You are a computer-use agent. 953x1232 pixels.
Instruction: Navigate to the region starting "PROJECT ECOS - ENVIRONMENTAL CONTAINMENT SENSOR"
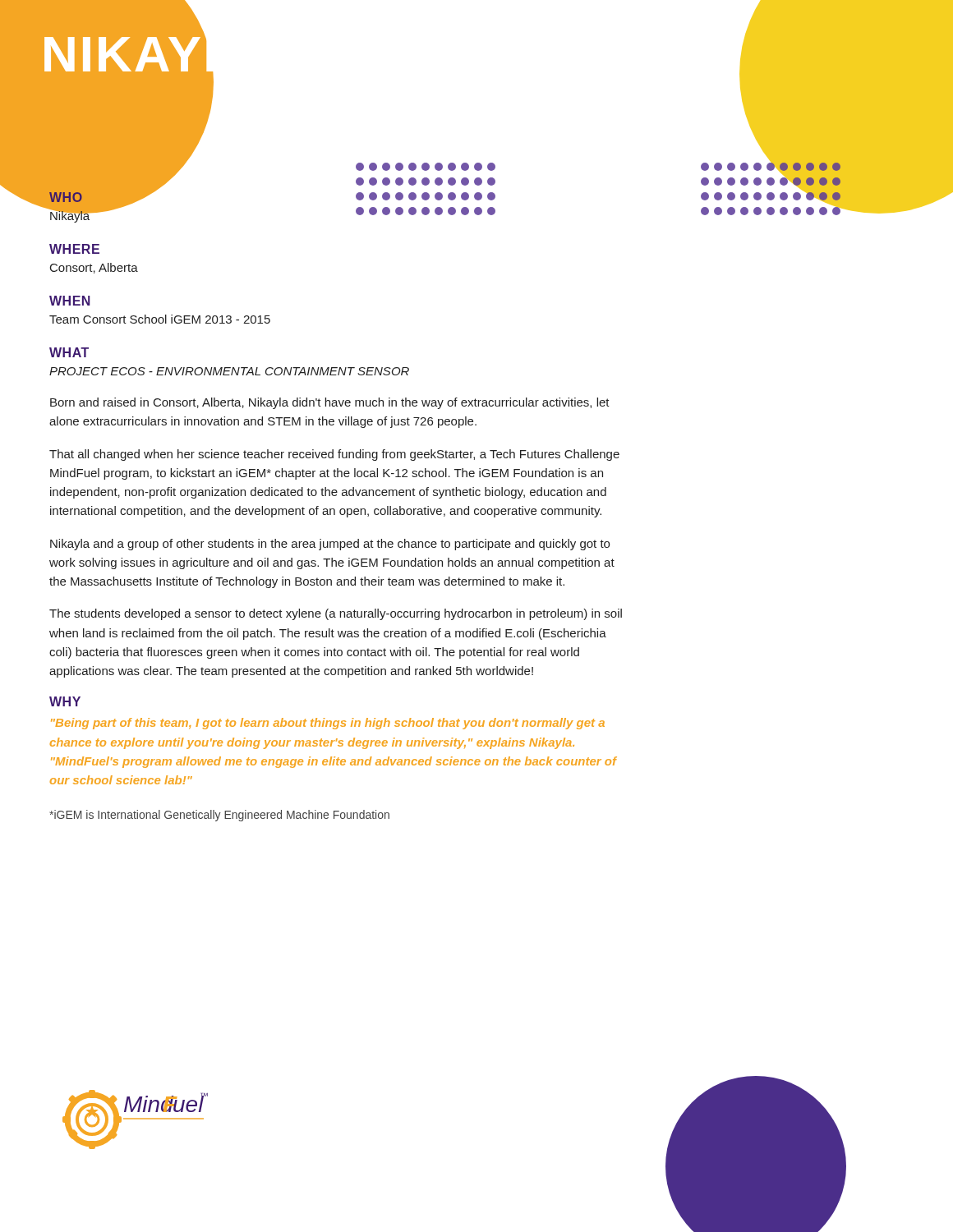coord(320,371)
